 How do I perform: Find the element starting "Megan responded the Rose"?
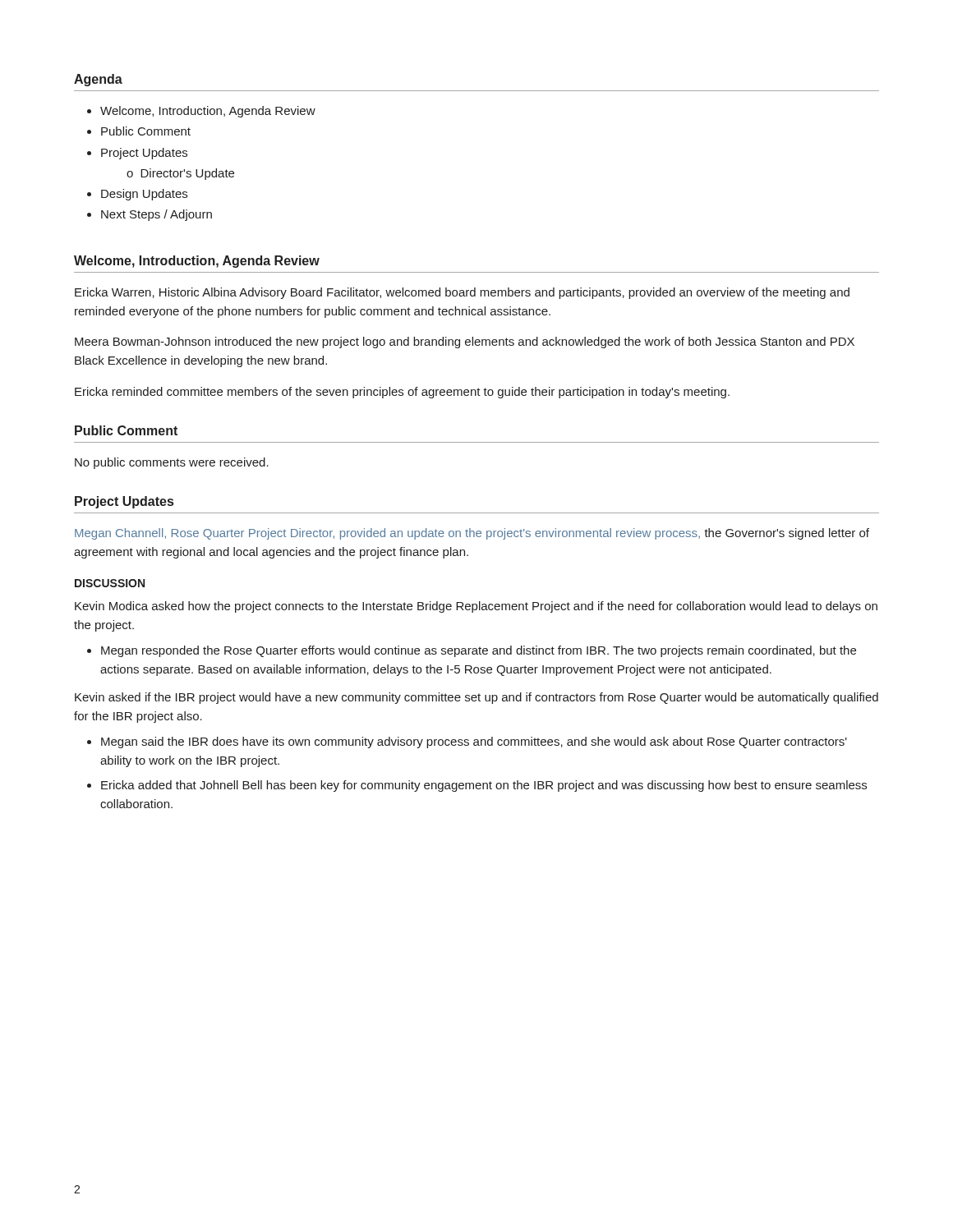(x=490, y=660)
